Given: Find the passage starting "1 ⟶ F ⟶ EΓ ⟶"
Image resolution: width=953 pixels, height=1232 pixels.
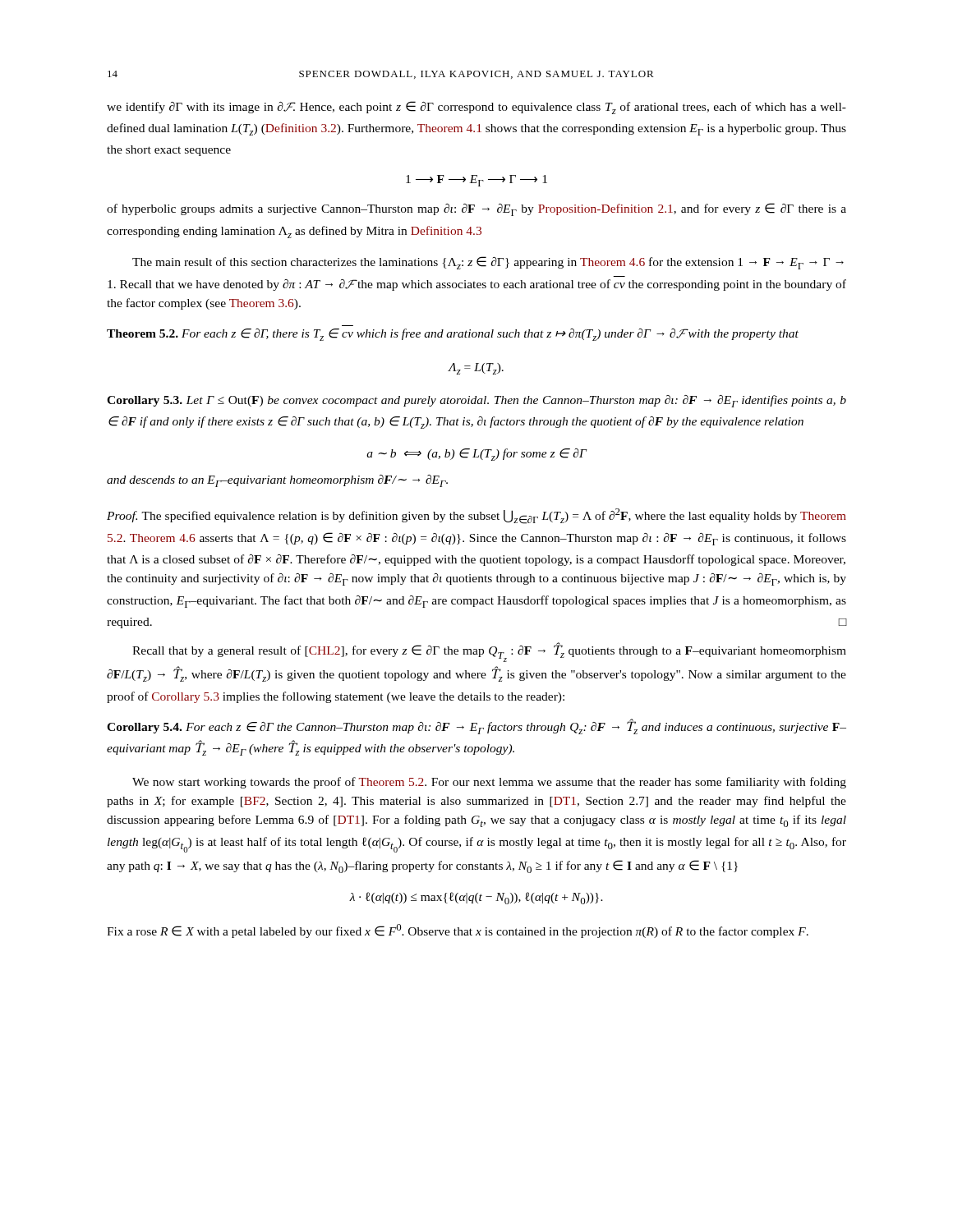Looking at the screenshot, I should tap(476, 180).
